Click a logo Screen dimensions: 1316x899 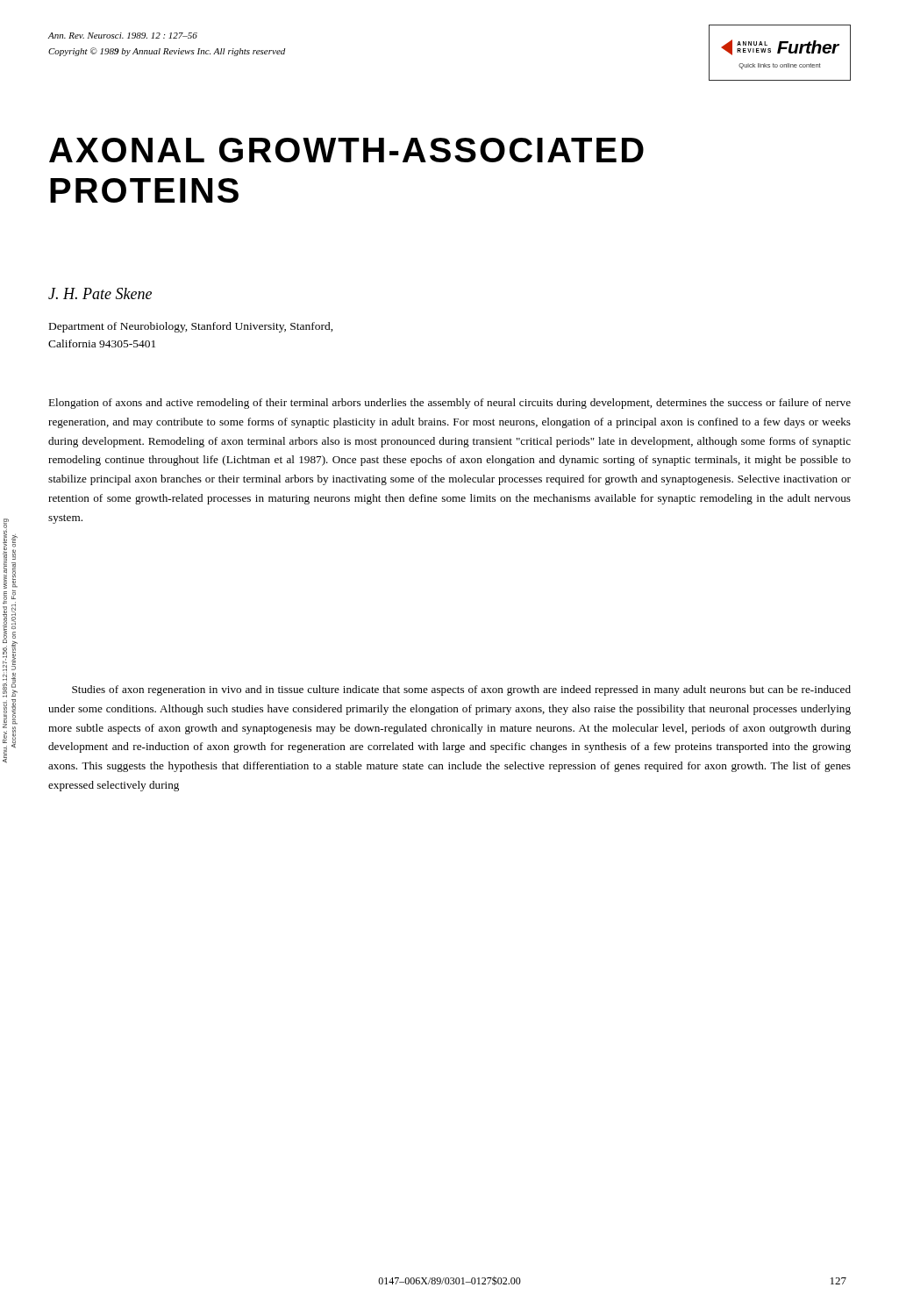(780, 53)
